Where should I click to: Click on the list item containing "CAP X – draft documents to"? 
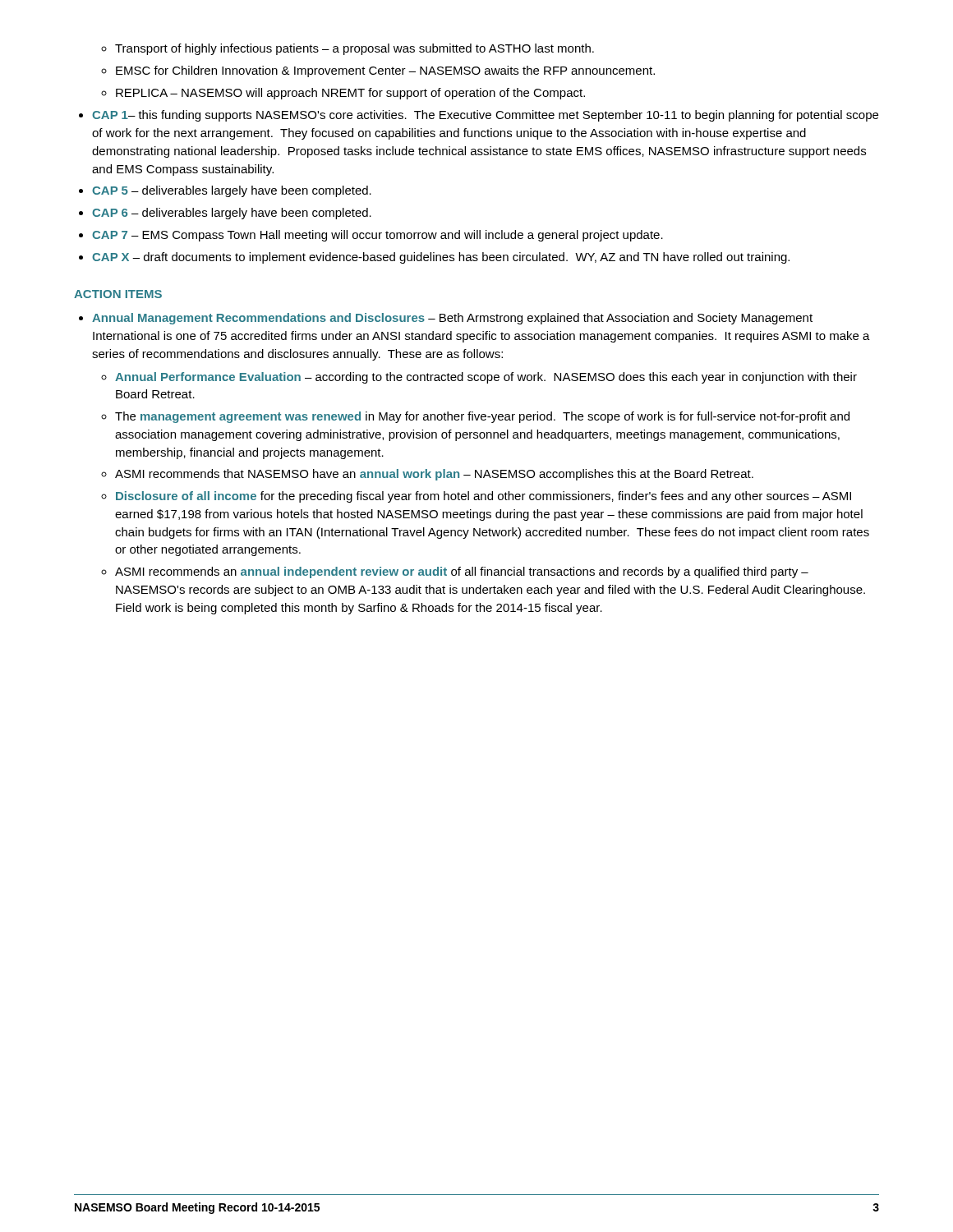486,257
